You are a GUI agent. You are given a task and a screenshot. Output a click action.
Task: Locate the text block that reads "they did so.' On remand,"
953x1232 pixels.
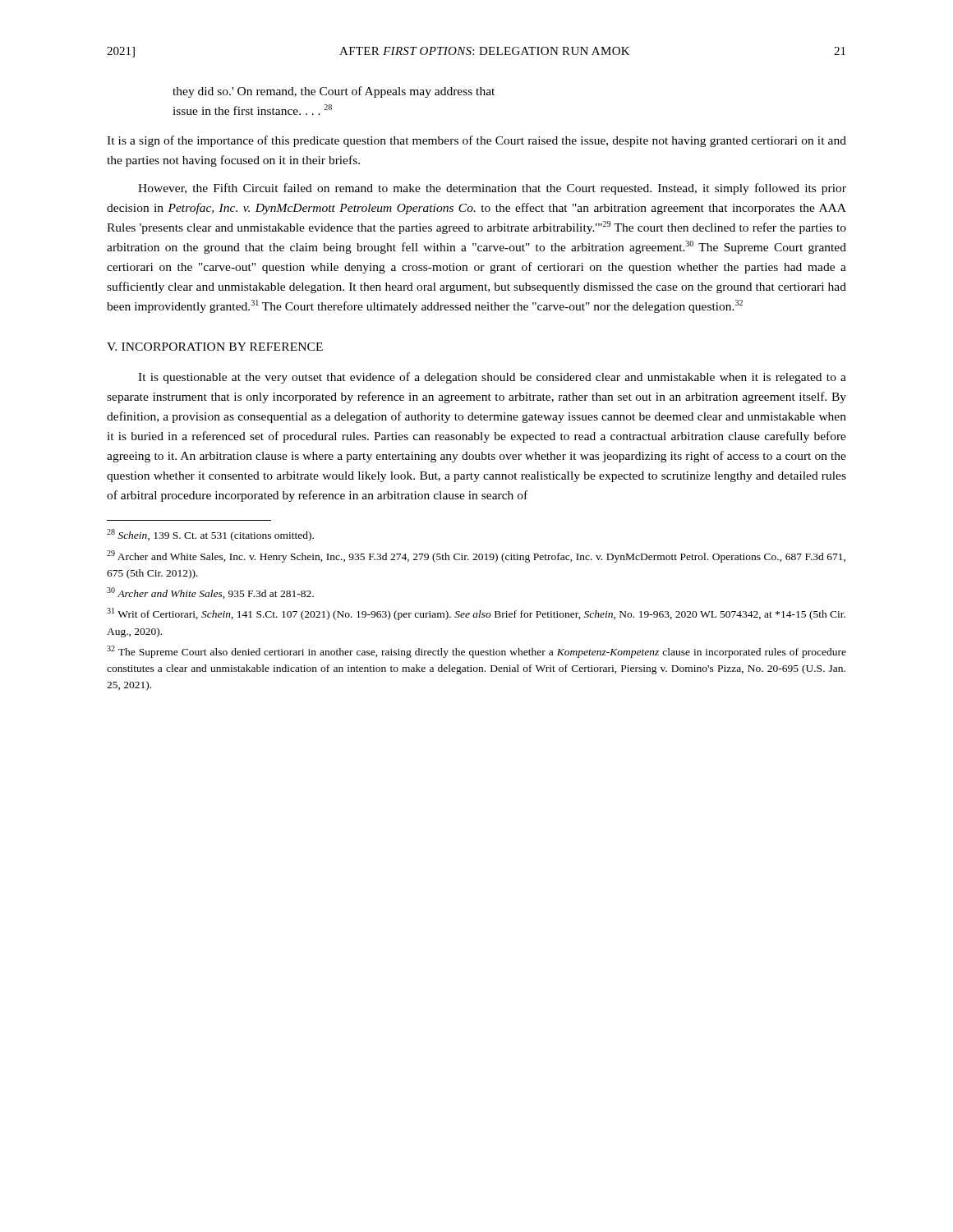point(334,101)
